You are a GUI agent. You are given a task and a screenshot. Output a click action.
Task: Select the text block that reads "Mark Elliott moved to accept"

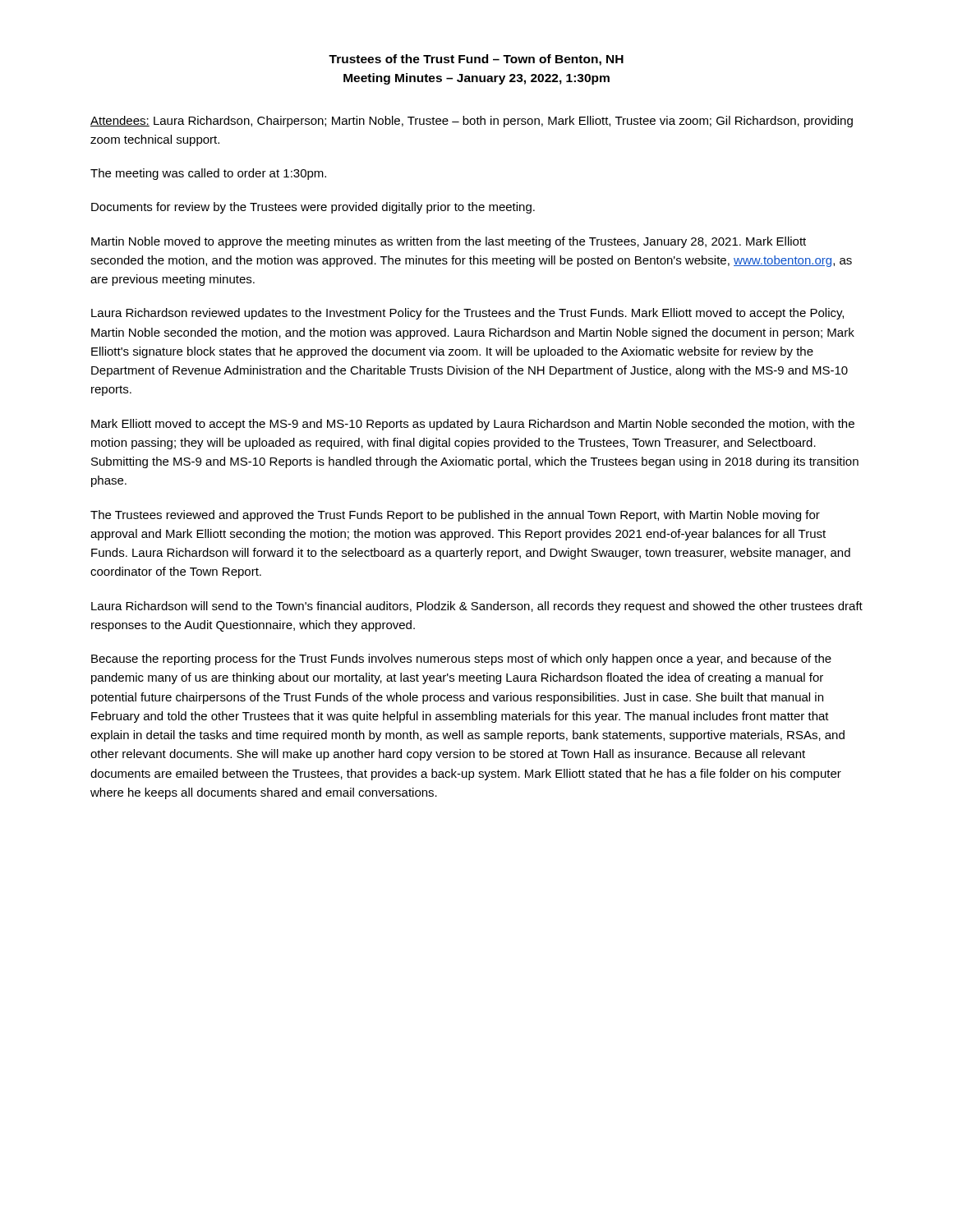pos(475,452)
